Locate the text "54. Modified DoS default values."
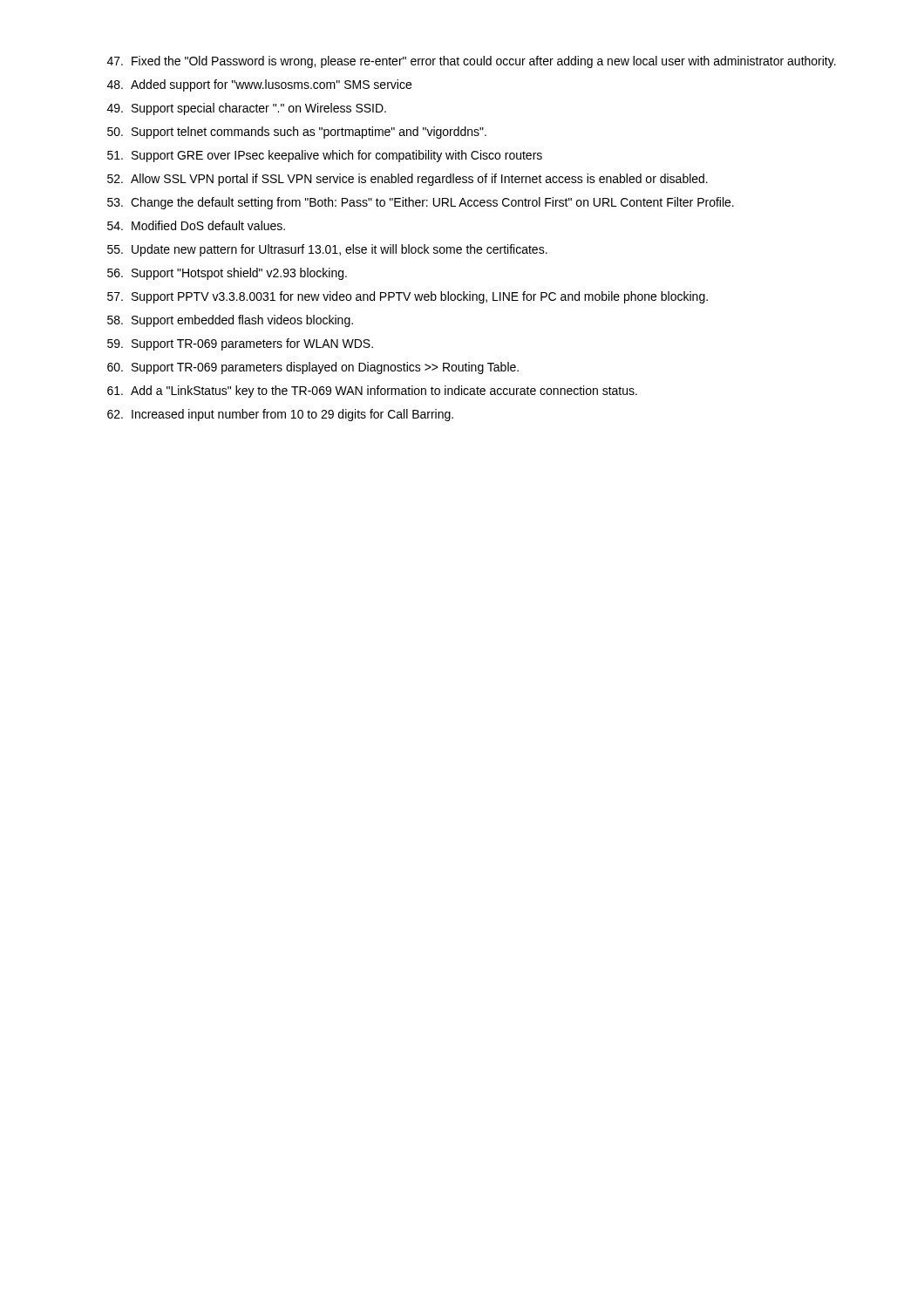The height and width of the screenshot is (1308, 924). pyautogui.click(x=196, y=225)
